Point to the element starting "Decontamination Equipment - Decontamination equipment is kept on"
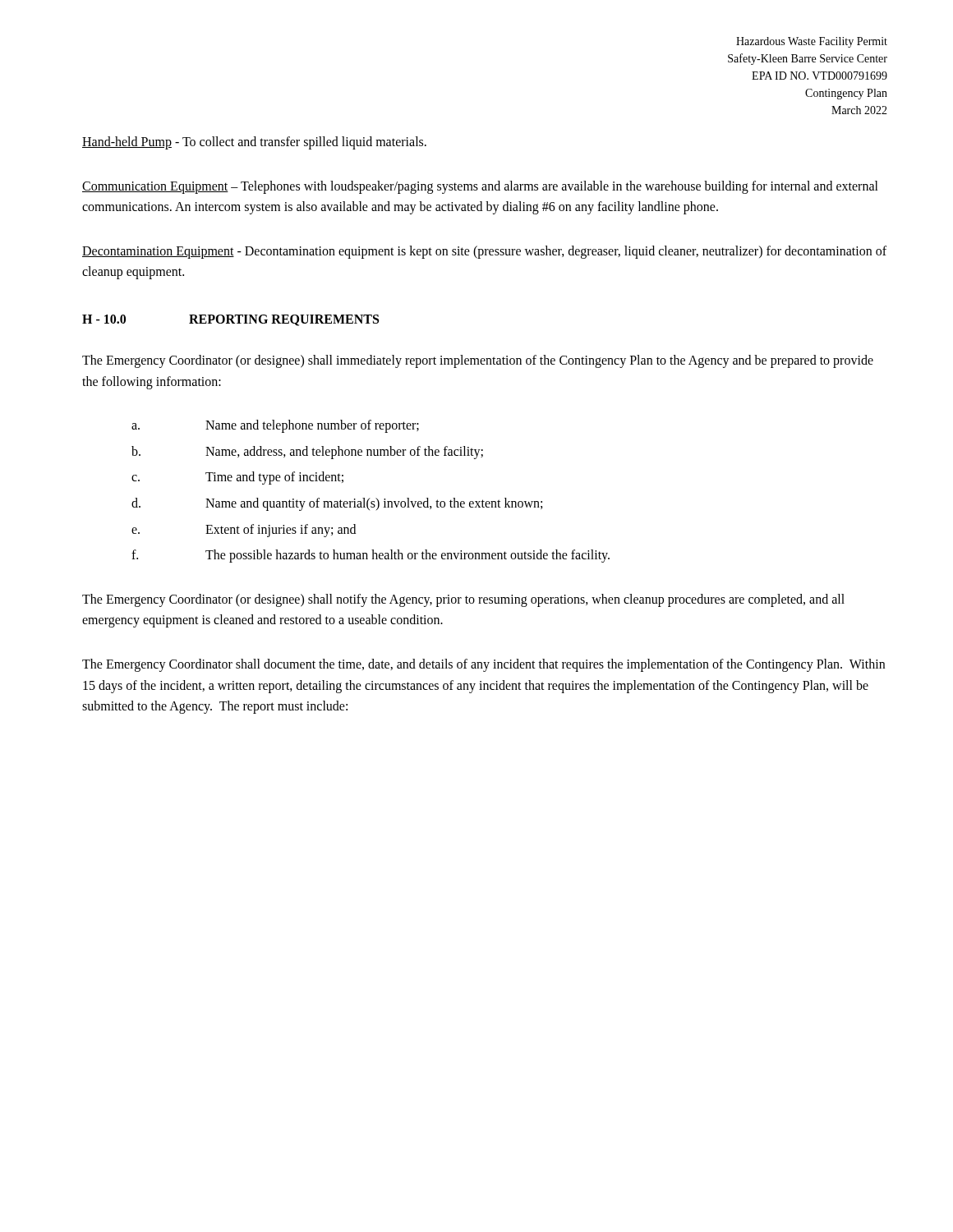Viewport: 953px width, 1232px height. tap(485, 261)
